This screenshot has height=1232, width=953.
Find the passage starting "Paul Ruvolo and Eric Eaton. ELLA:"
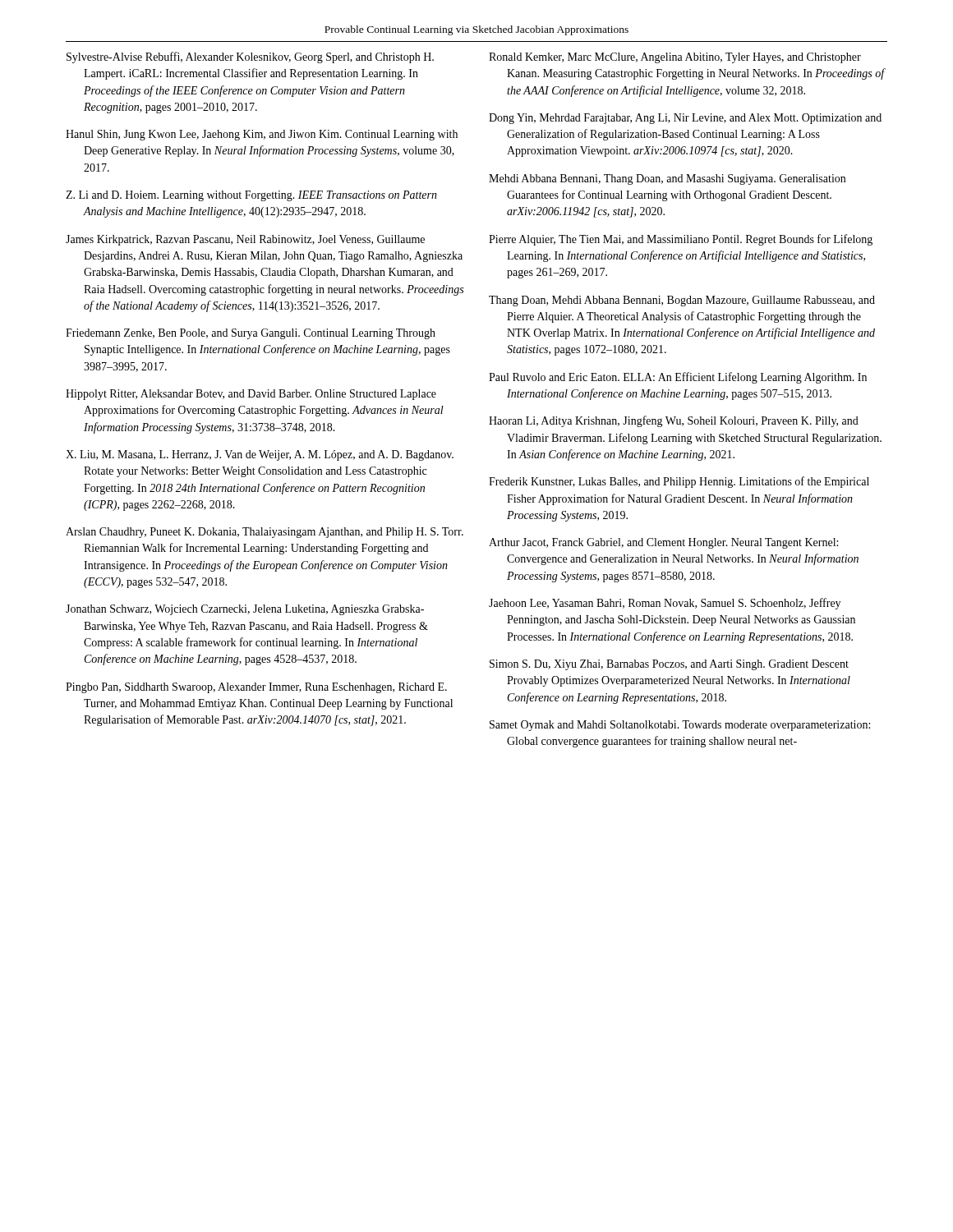tap(678, 386)
